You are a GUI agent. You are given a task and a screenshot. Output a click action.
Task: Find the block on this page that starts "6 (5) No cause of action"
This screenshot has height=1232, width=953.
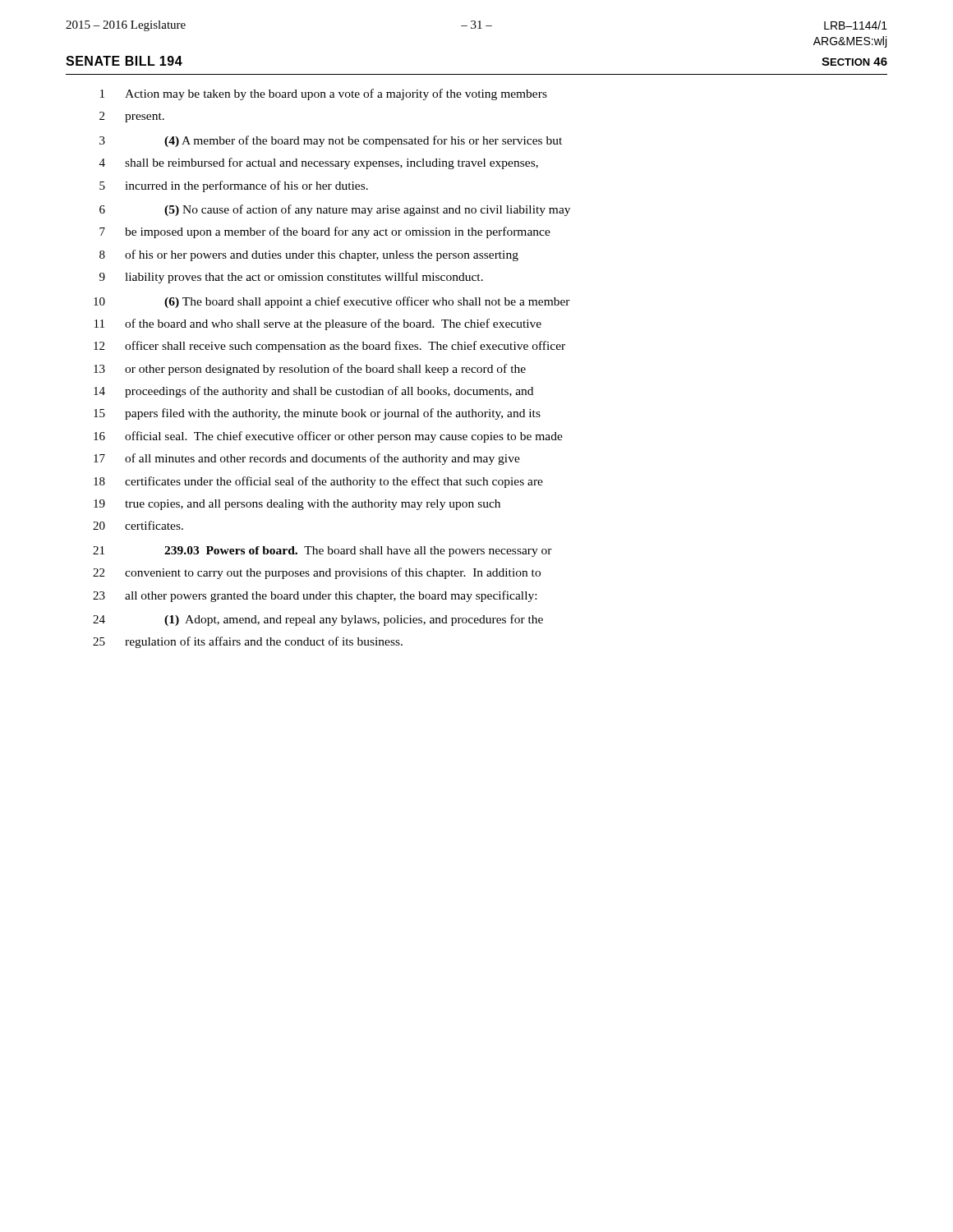pyautogui.click(x=476, y=209)
